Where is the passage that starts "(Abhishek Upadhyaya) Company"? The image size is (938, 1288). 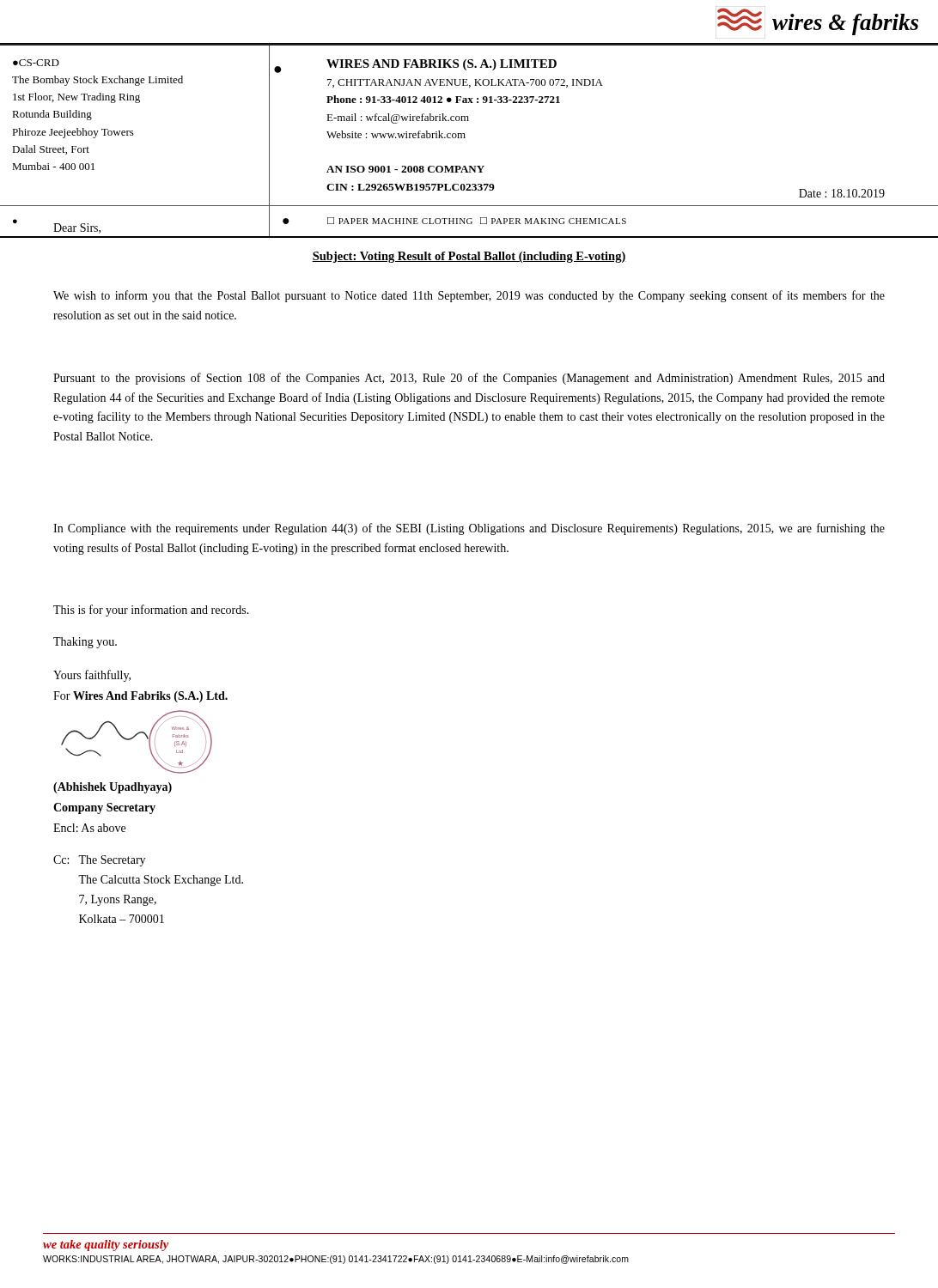(x=113, y=807)
